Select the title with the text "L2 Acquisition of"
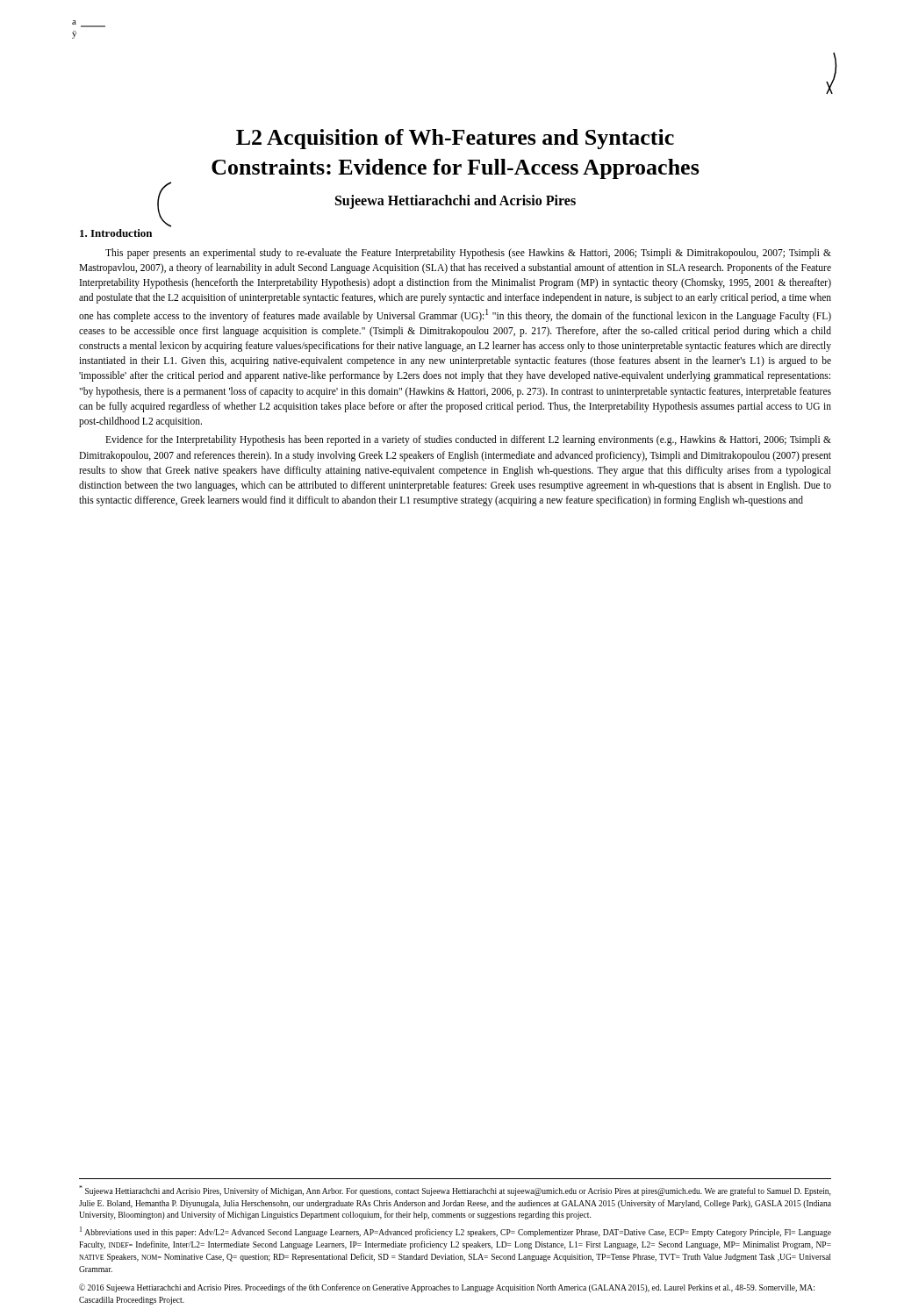Viewport: 897px width, 1316px height. [x=455, y=152]
